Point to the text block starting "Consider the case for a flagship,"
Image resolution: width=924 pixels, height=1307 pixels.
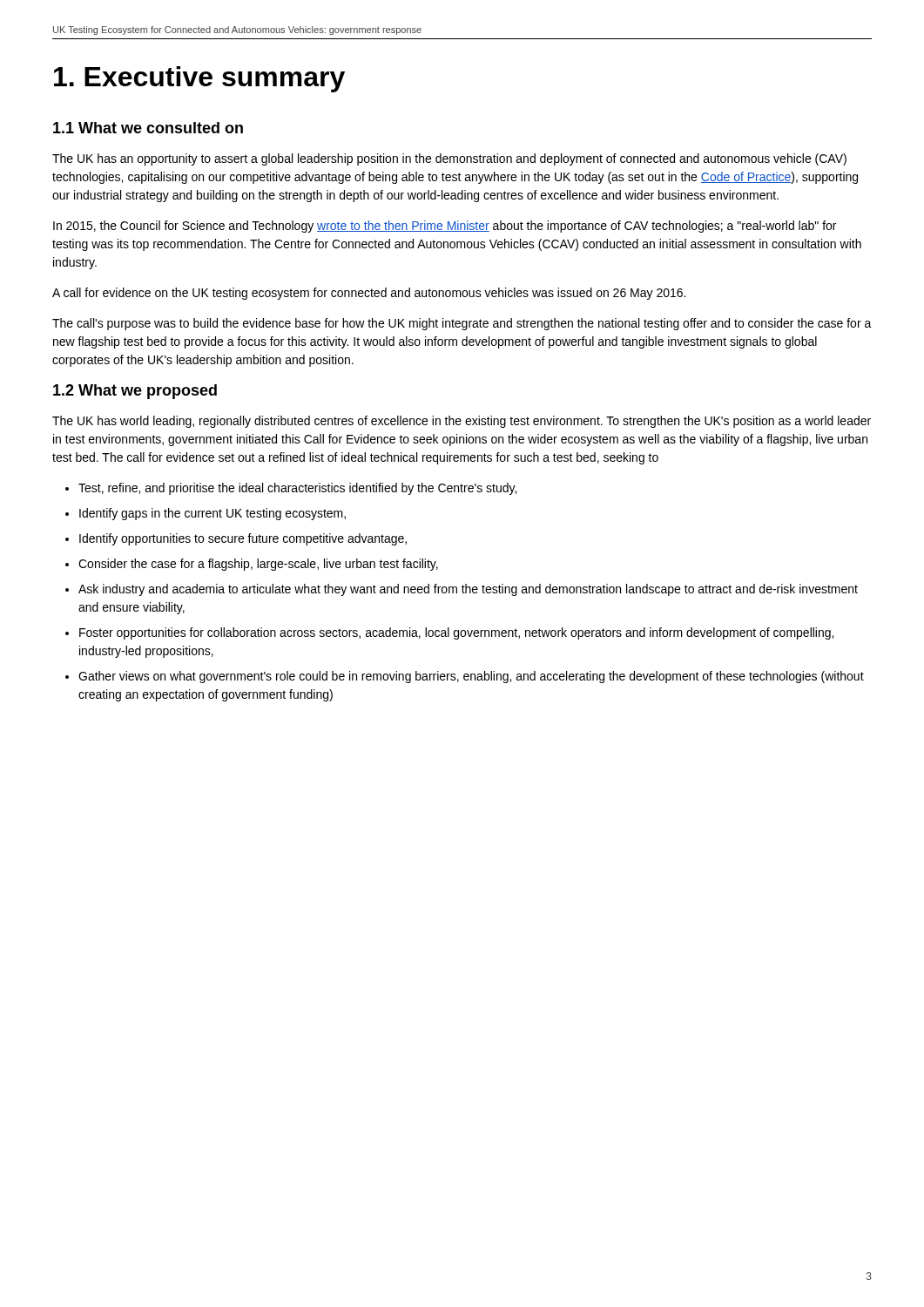coord(259,564)
